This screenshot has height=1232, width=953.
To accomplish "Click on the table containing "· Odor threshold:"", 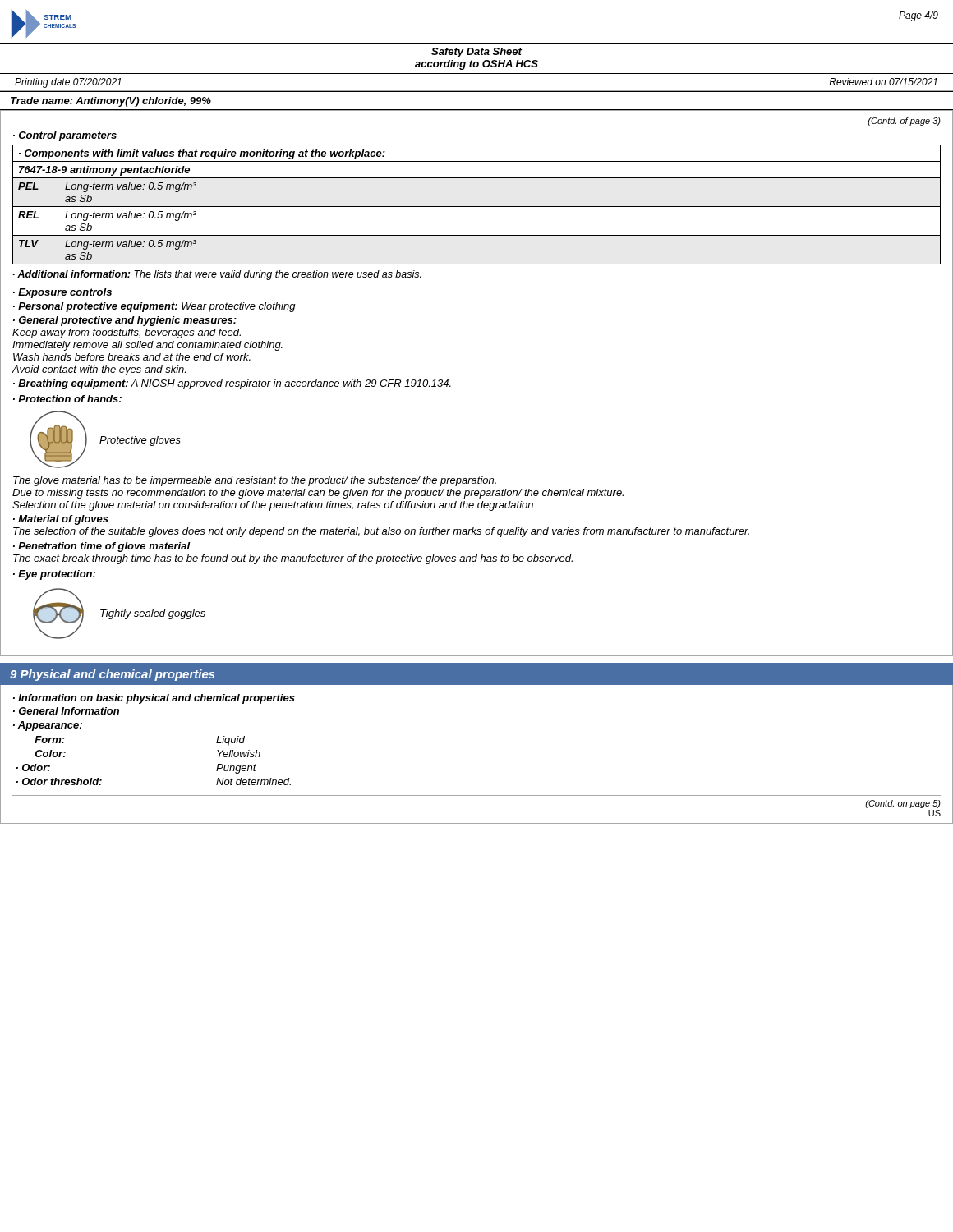I will tap(476, 761).
